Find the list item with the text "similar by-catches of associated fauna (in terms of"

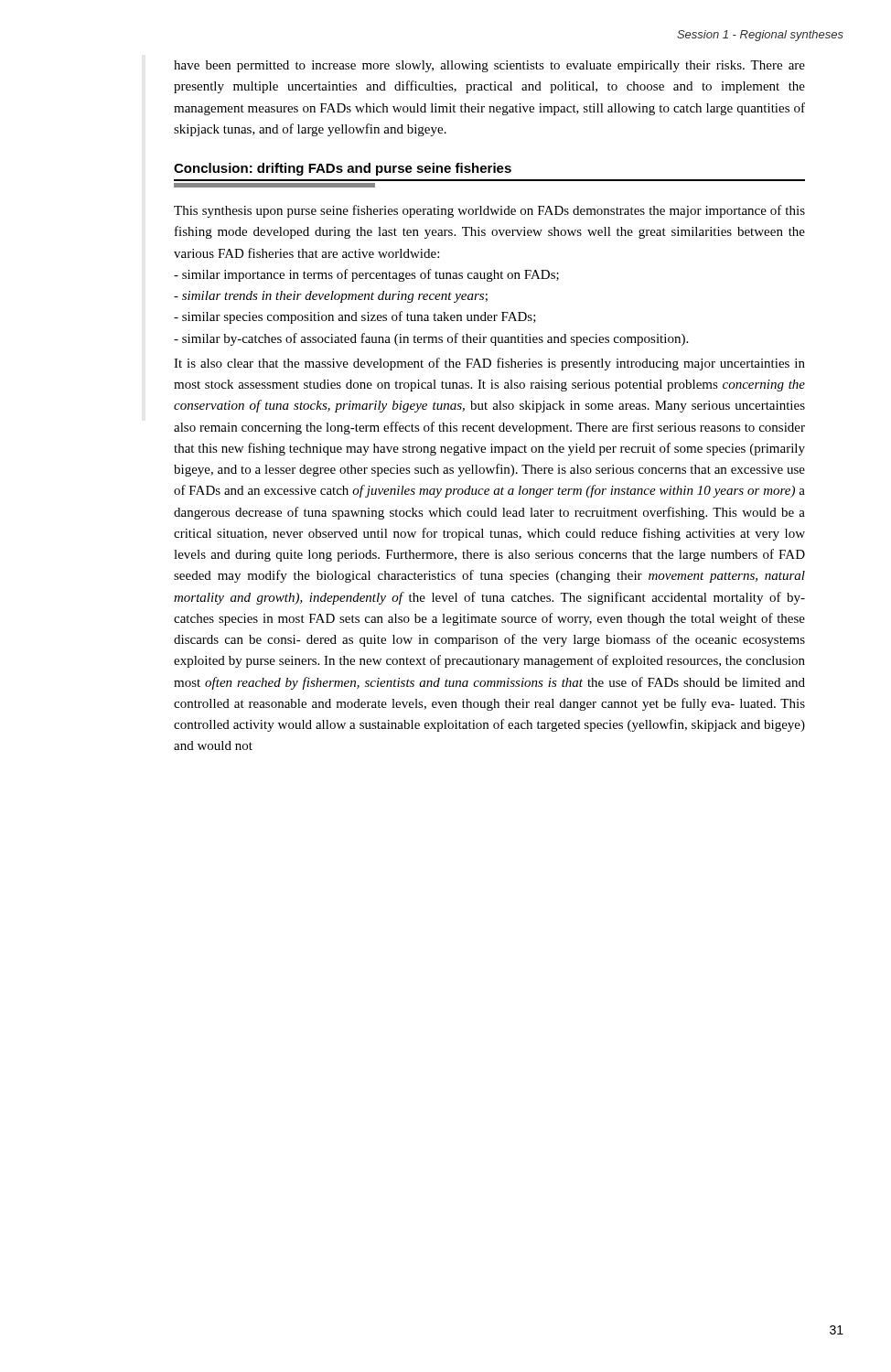pyautogui.click(x=431, y=338)
